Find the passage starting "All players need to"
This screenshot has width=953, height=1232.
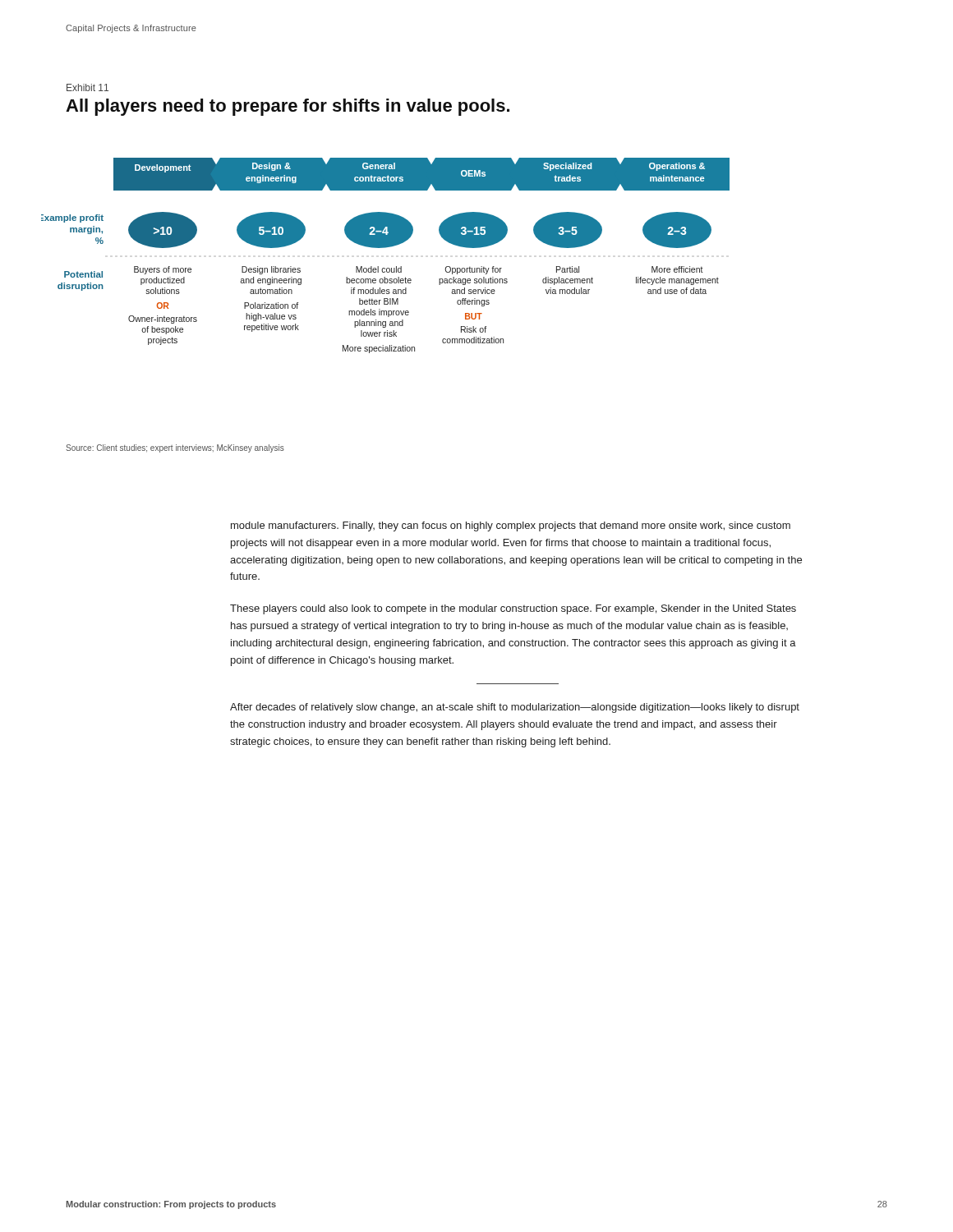288,106
